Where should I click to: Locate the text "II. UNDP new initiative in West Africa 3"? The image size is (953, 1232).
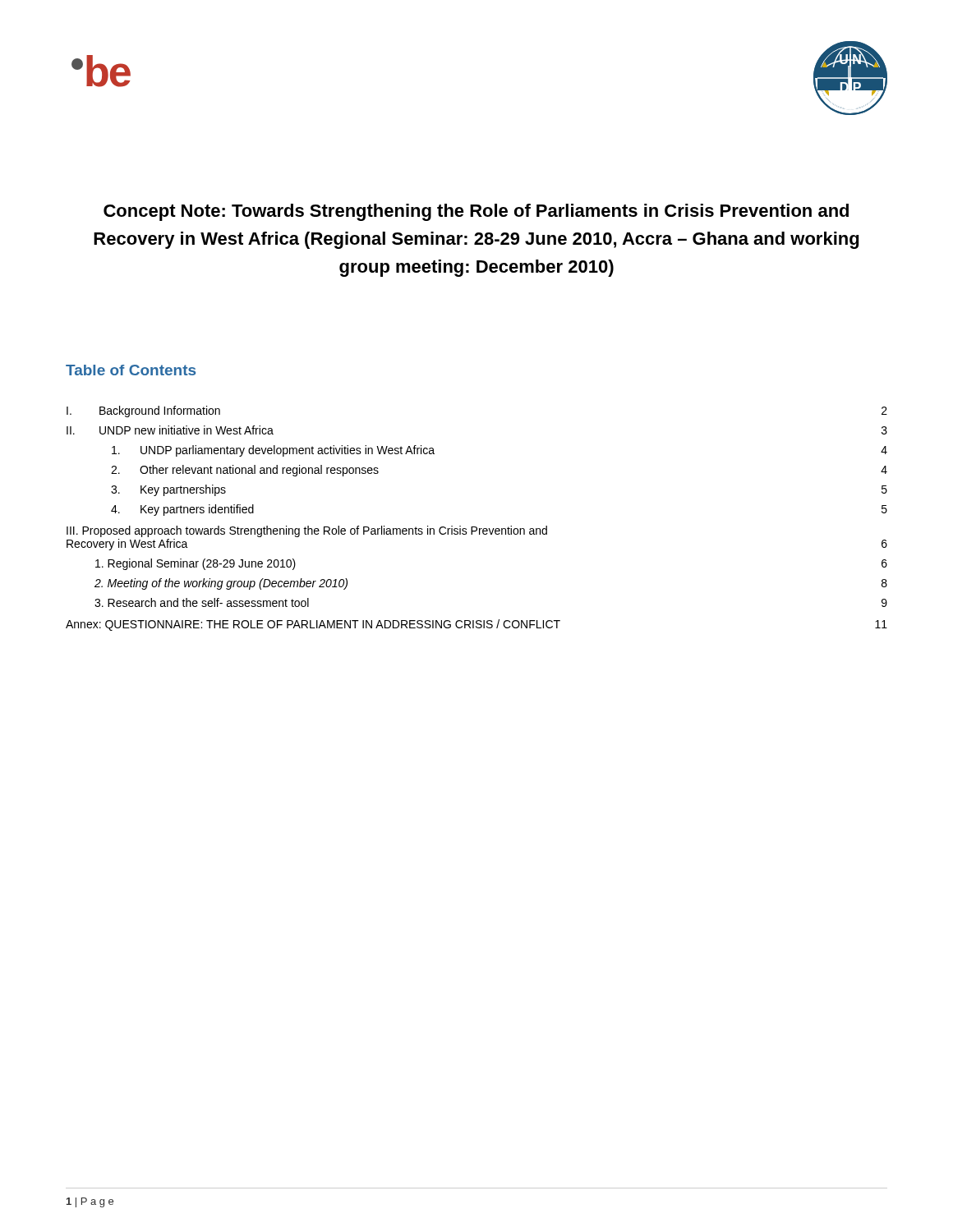click(181, 430)
